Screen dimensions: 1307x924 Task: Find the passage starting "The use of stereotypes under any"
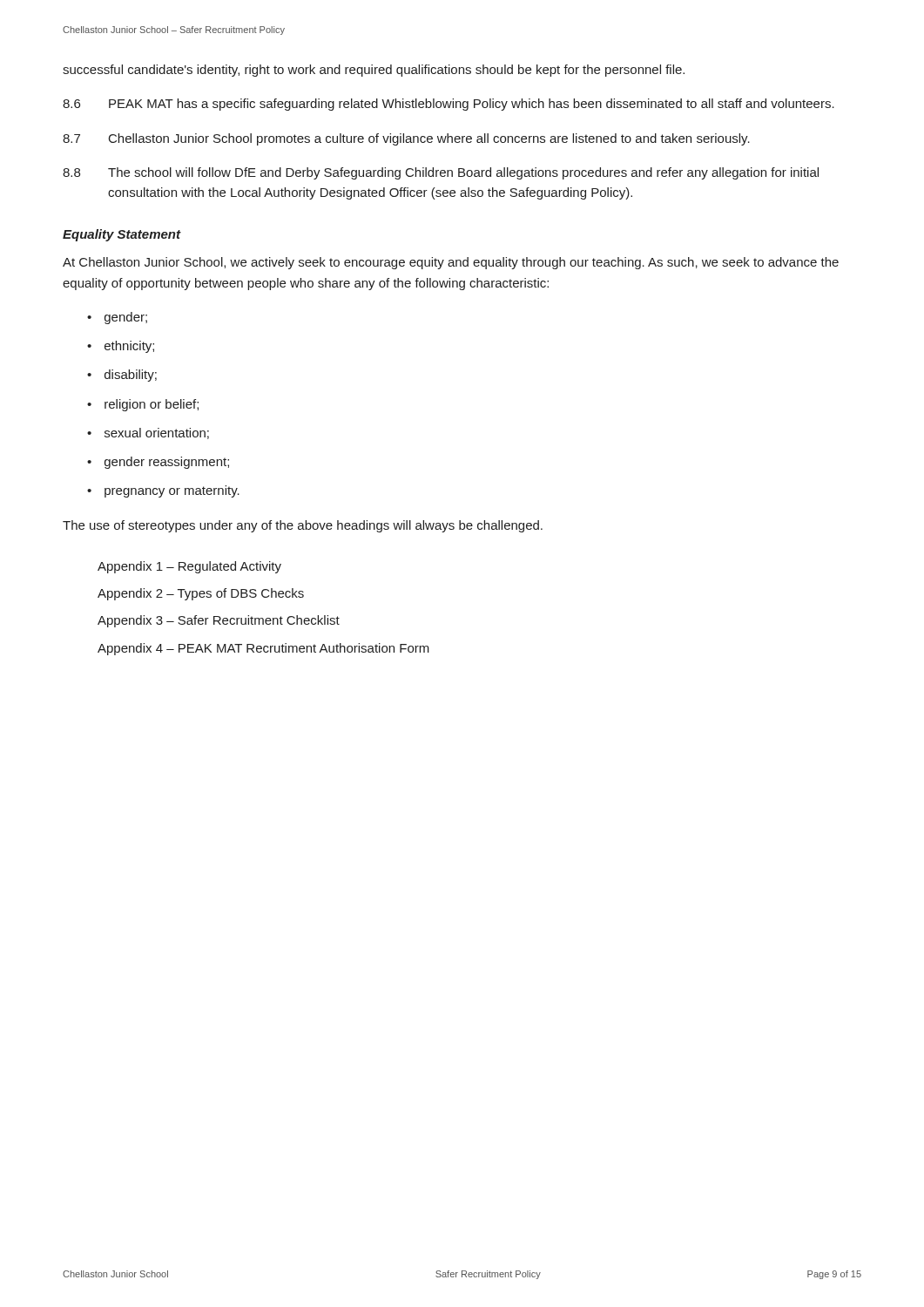tap(303, 525)
